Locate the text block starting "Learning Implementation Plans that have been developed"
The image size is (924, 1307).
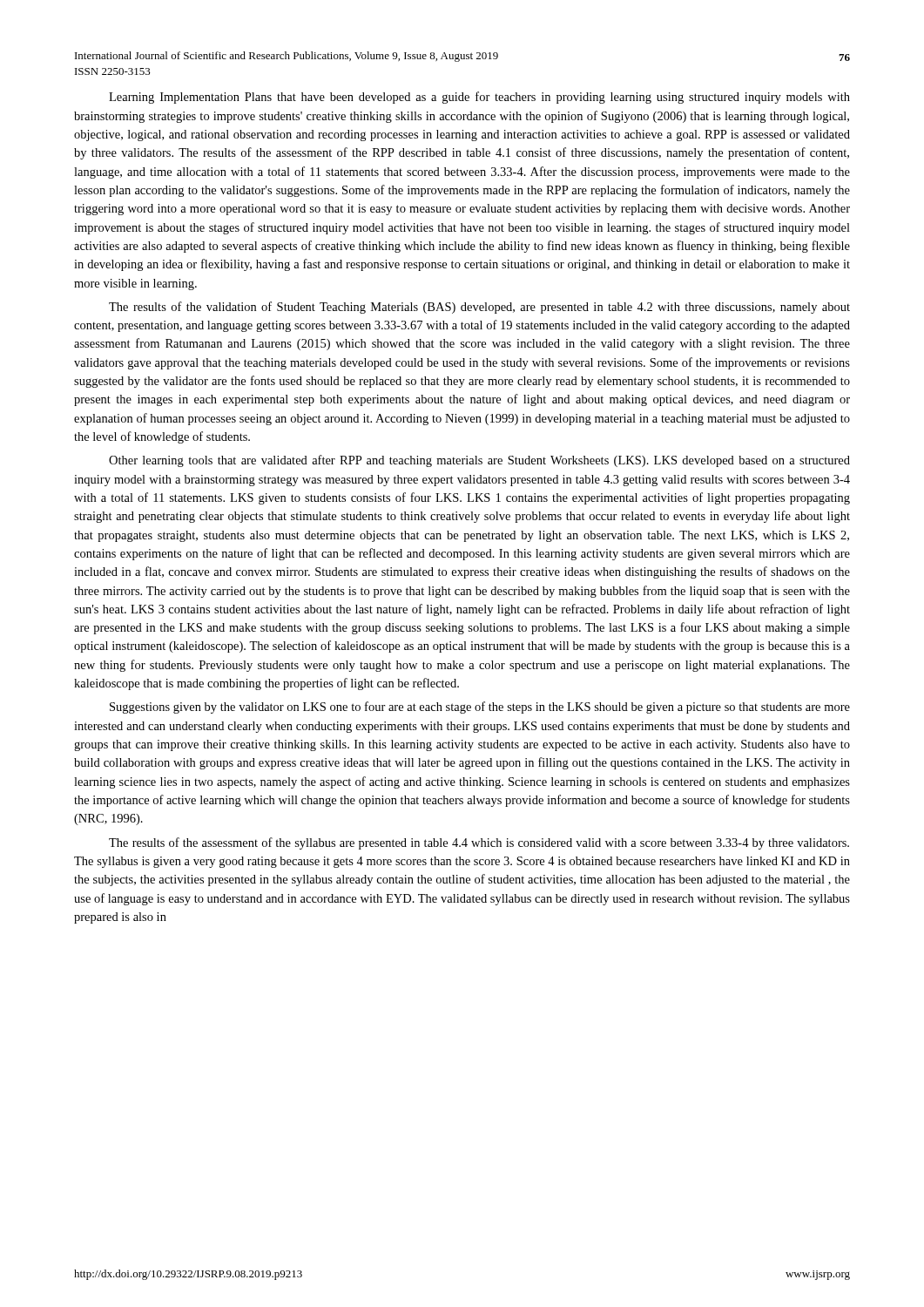pyautogui.click(x=462, y=507)
